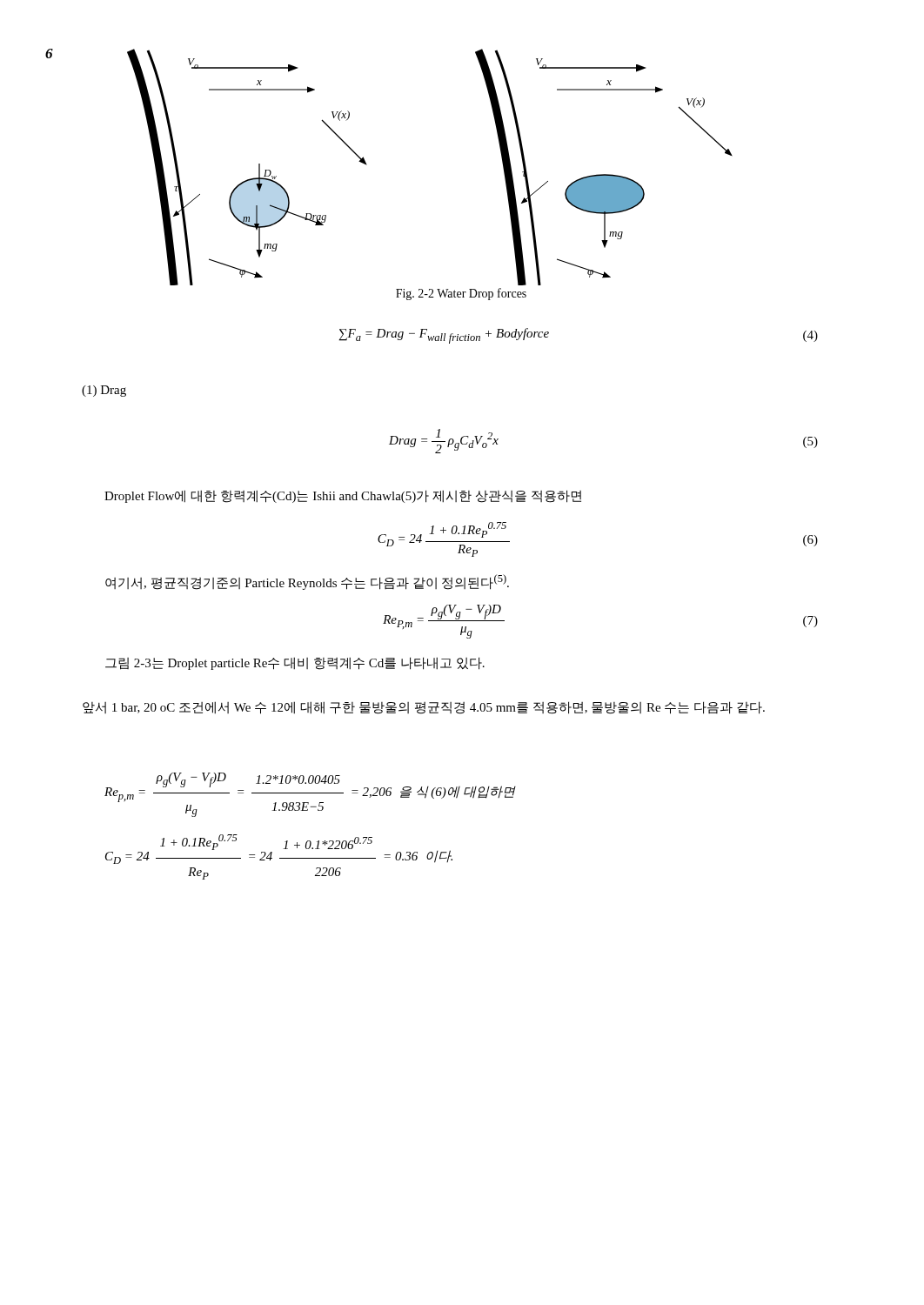Locate the block starting "CD = 24"
Screen dimensions: 1305x924
(x=461, y=540)
